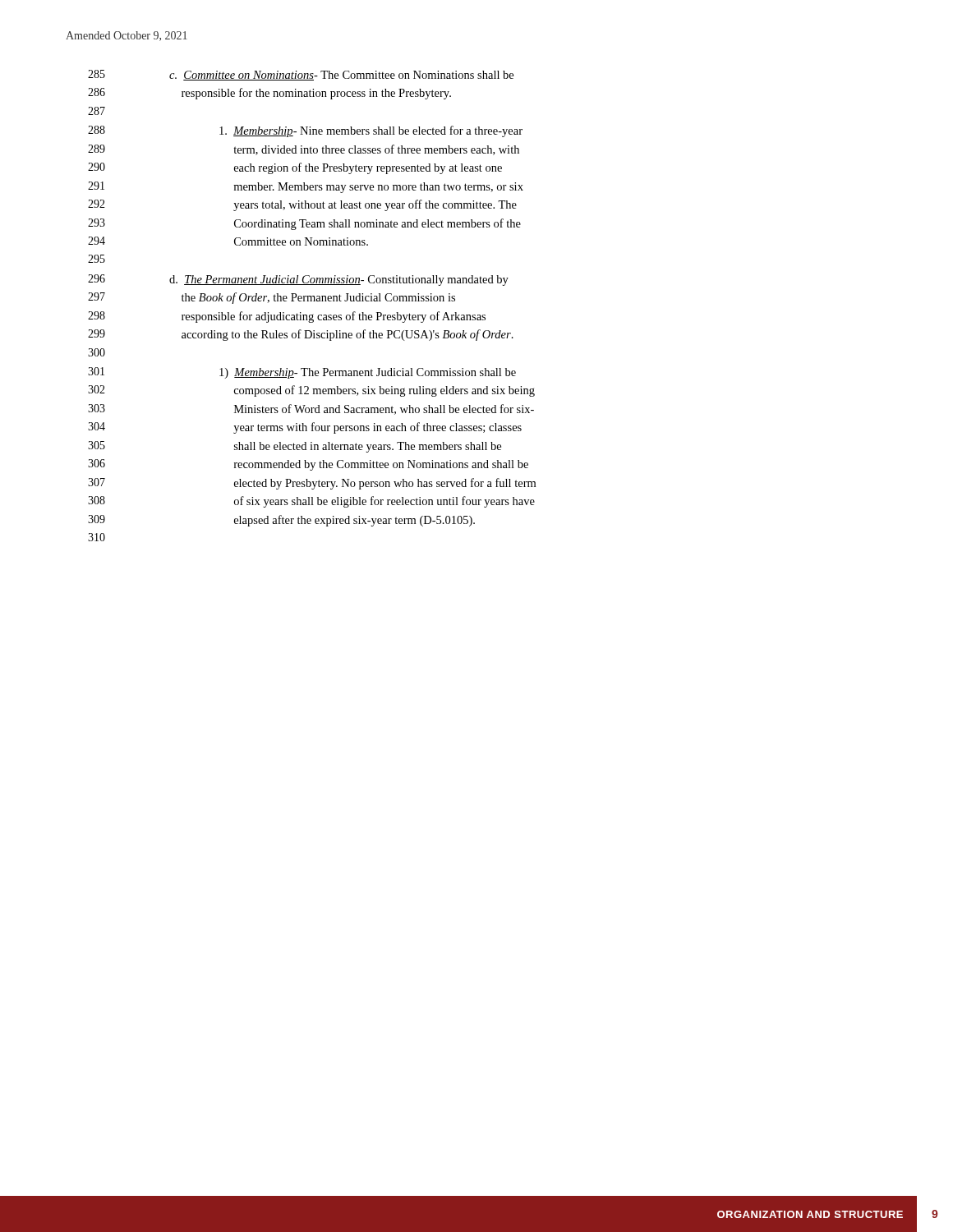Locate the block of text that opens with "301 1) Membership- The Permanent"
953x1232 pixels.
[x=476, y=372]
